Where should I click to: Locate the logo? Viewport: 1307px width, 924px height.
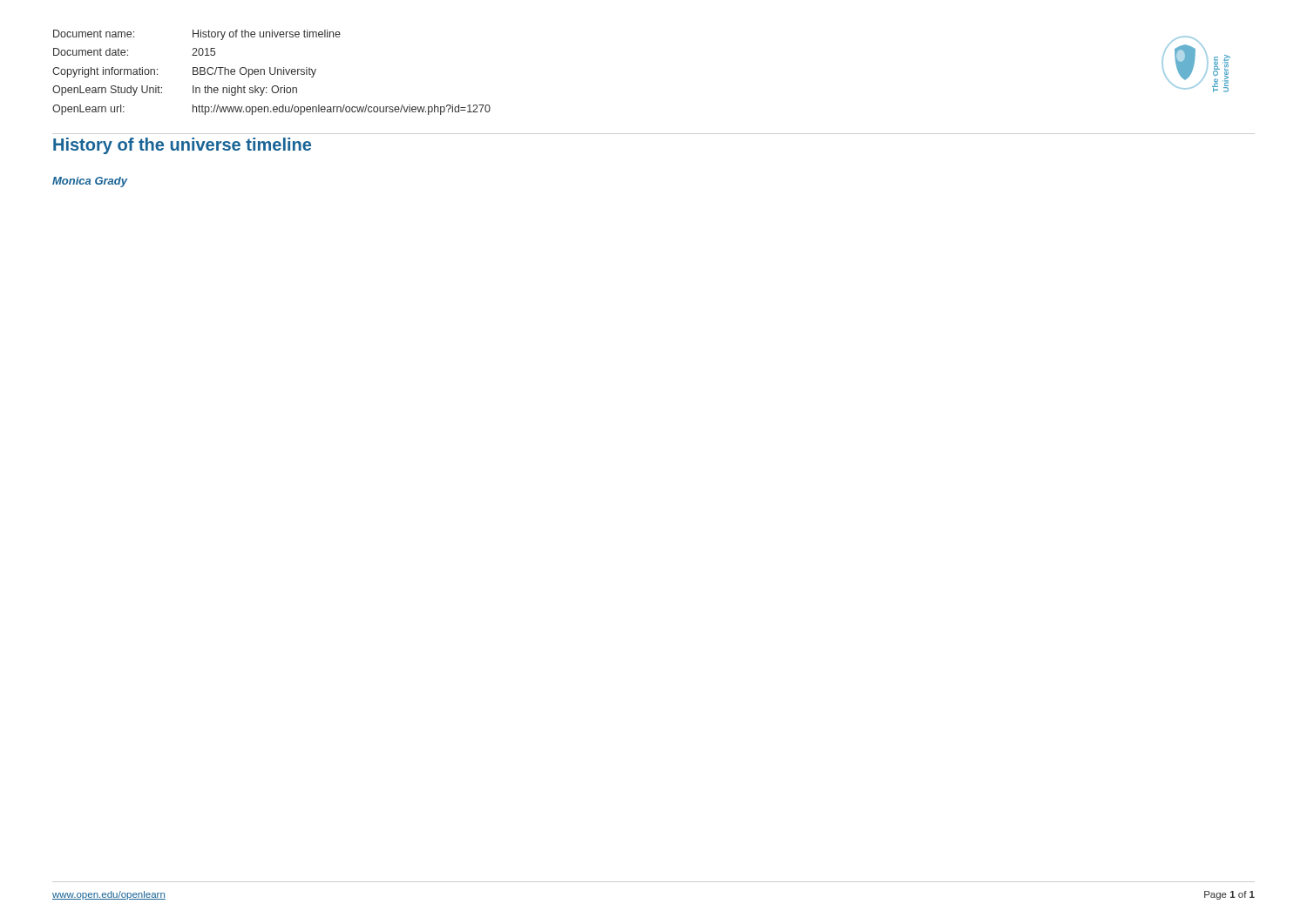[1207, 62]
